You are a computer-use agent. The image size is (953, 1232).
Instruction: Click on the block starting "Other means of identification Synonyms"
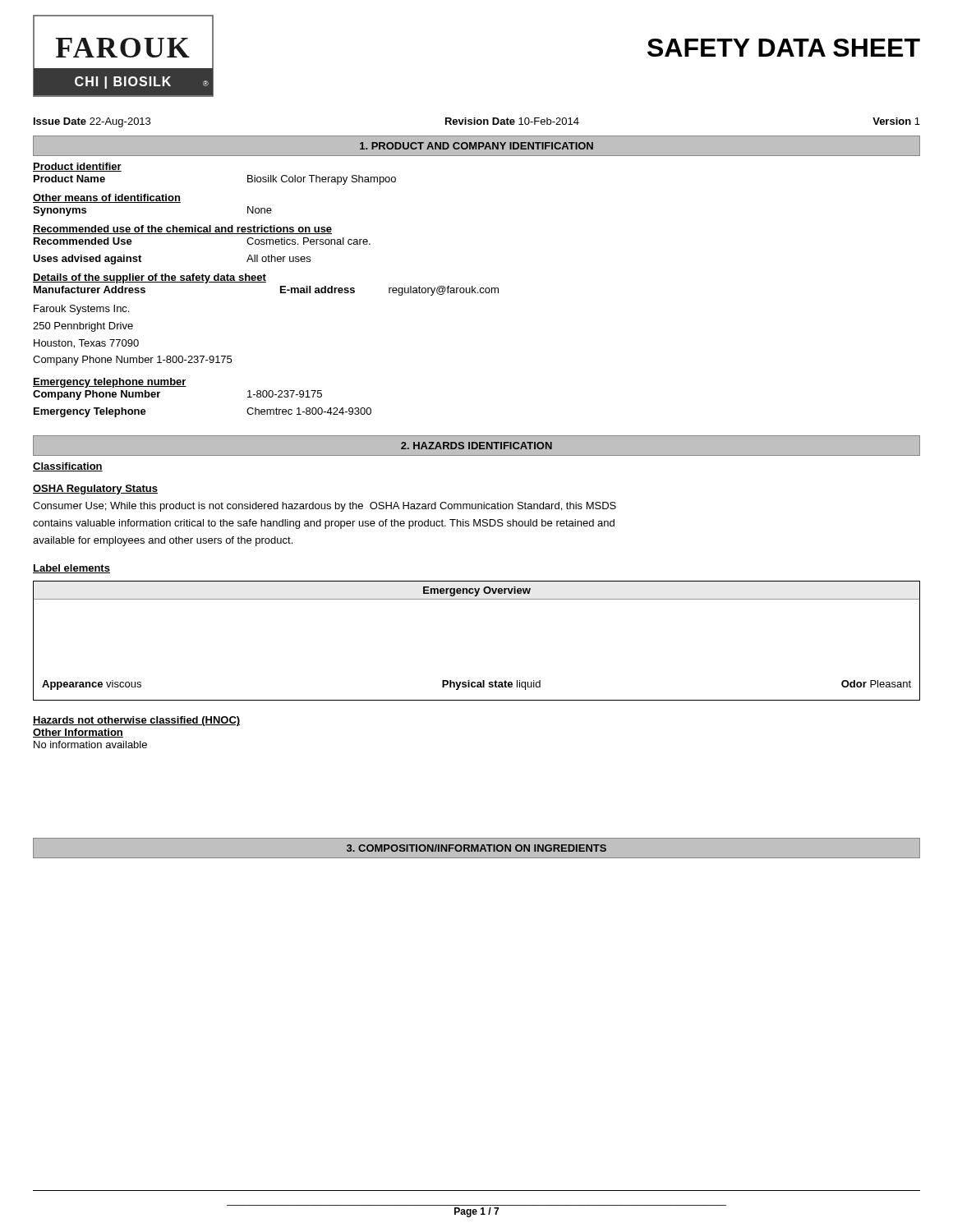point(107,198)
